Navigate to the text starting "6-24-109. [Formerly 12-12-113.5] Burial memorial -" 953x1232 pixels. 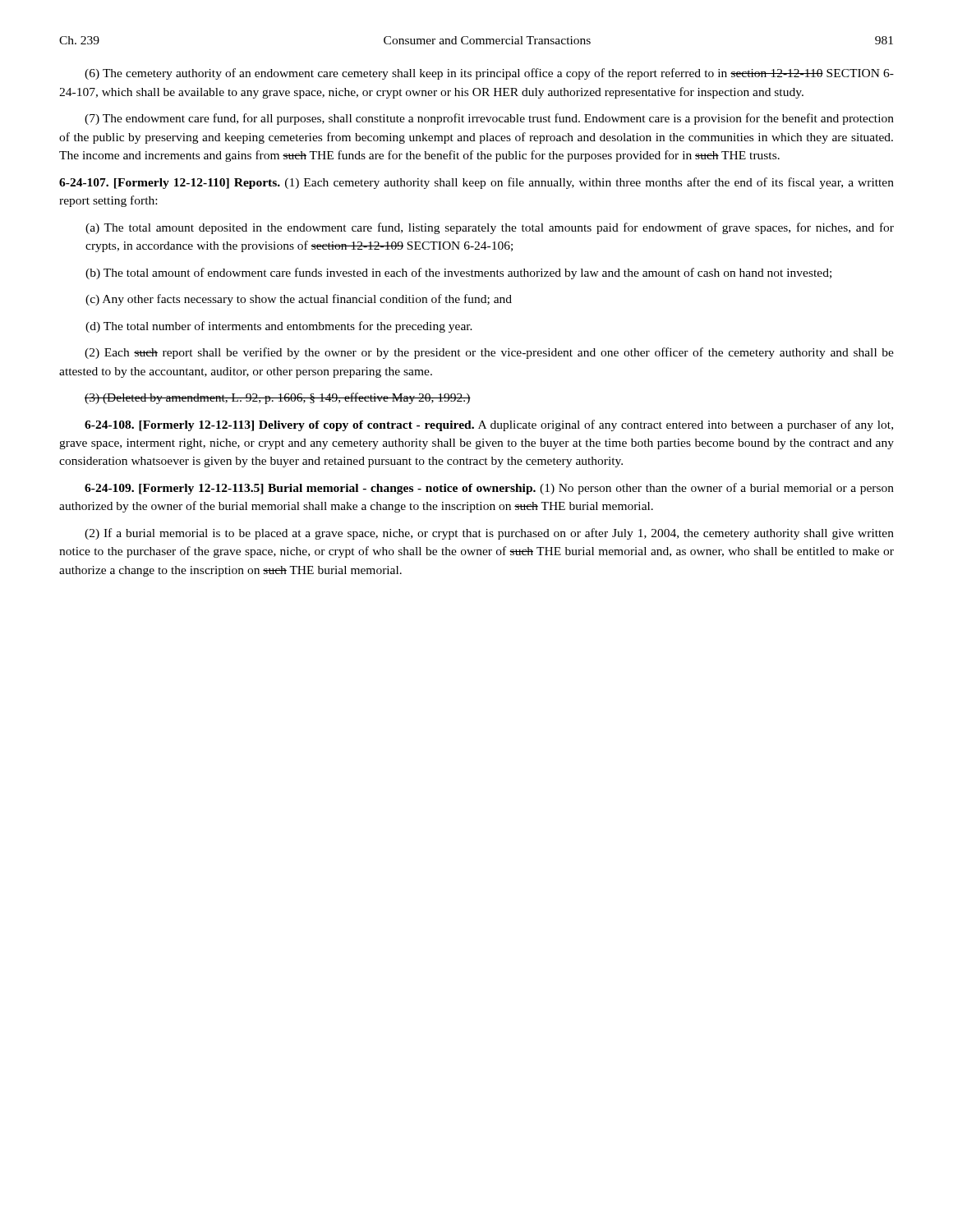[x=476, y=497]
